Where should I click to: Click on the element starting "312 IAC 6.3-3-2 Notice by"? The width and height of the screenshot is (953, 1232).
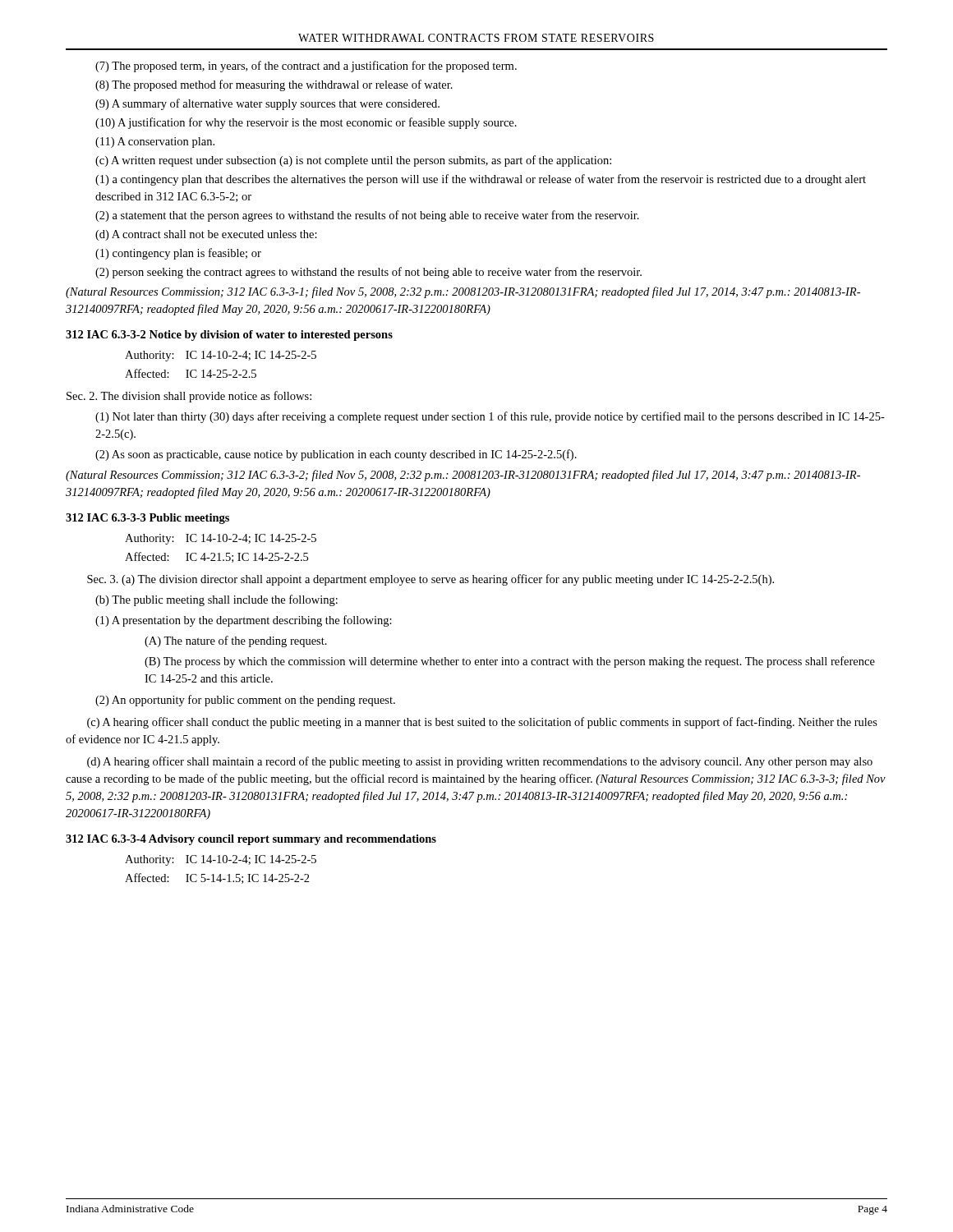click(229, 334)
